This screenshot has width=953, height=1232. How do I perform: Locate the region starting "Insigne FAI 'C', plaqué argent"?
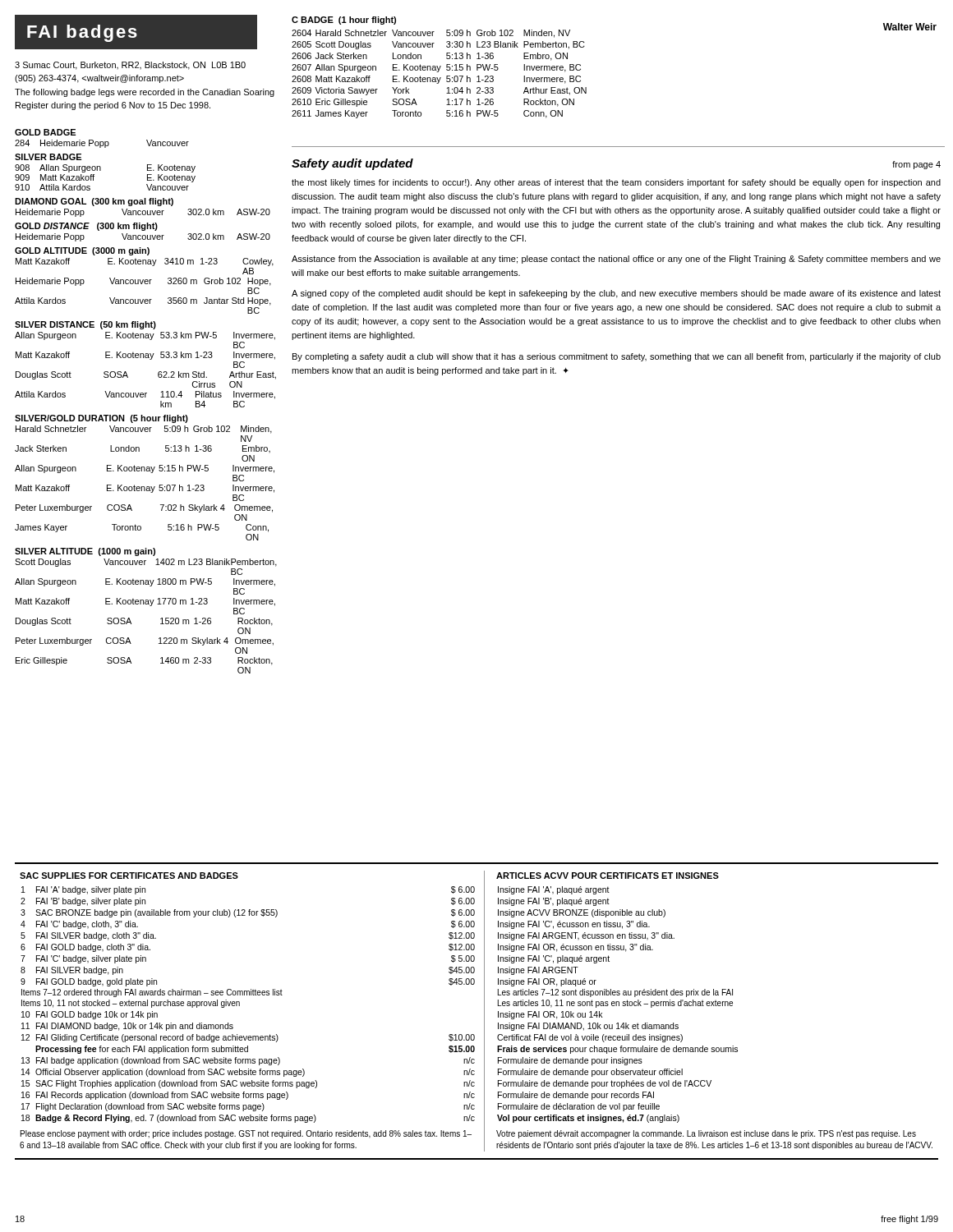click(554, 959)
